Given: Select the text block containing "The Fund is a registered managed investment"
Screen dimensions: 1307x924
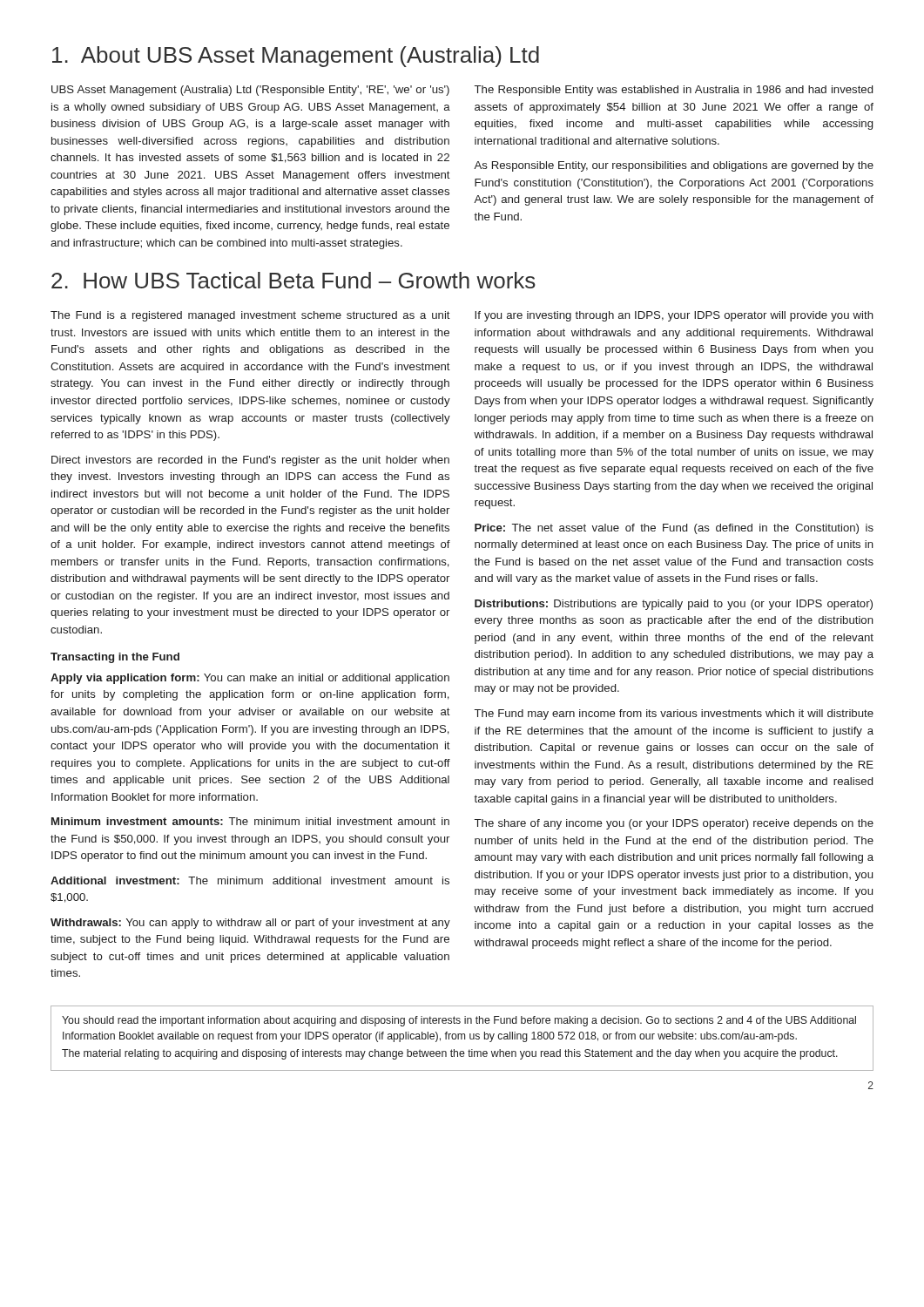Looking at the screenshot, I should pos(250,473).
